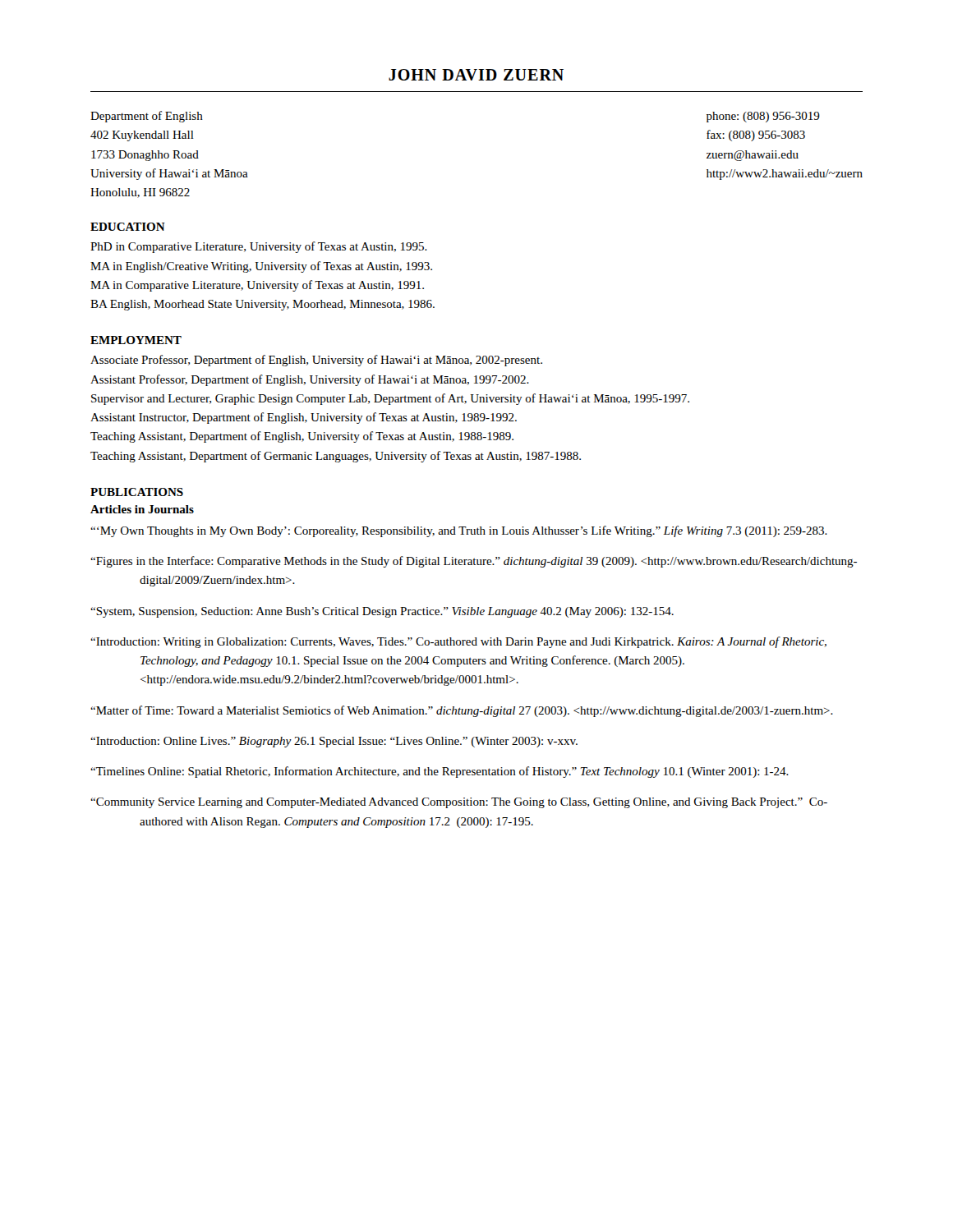Point to the block beginning "“Figures in the Interface:"
The height and width of the screenshot is (1232, 953).
tap(474, 571)
